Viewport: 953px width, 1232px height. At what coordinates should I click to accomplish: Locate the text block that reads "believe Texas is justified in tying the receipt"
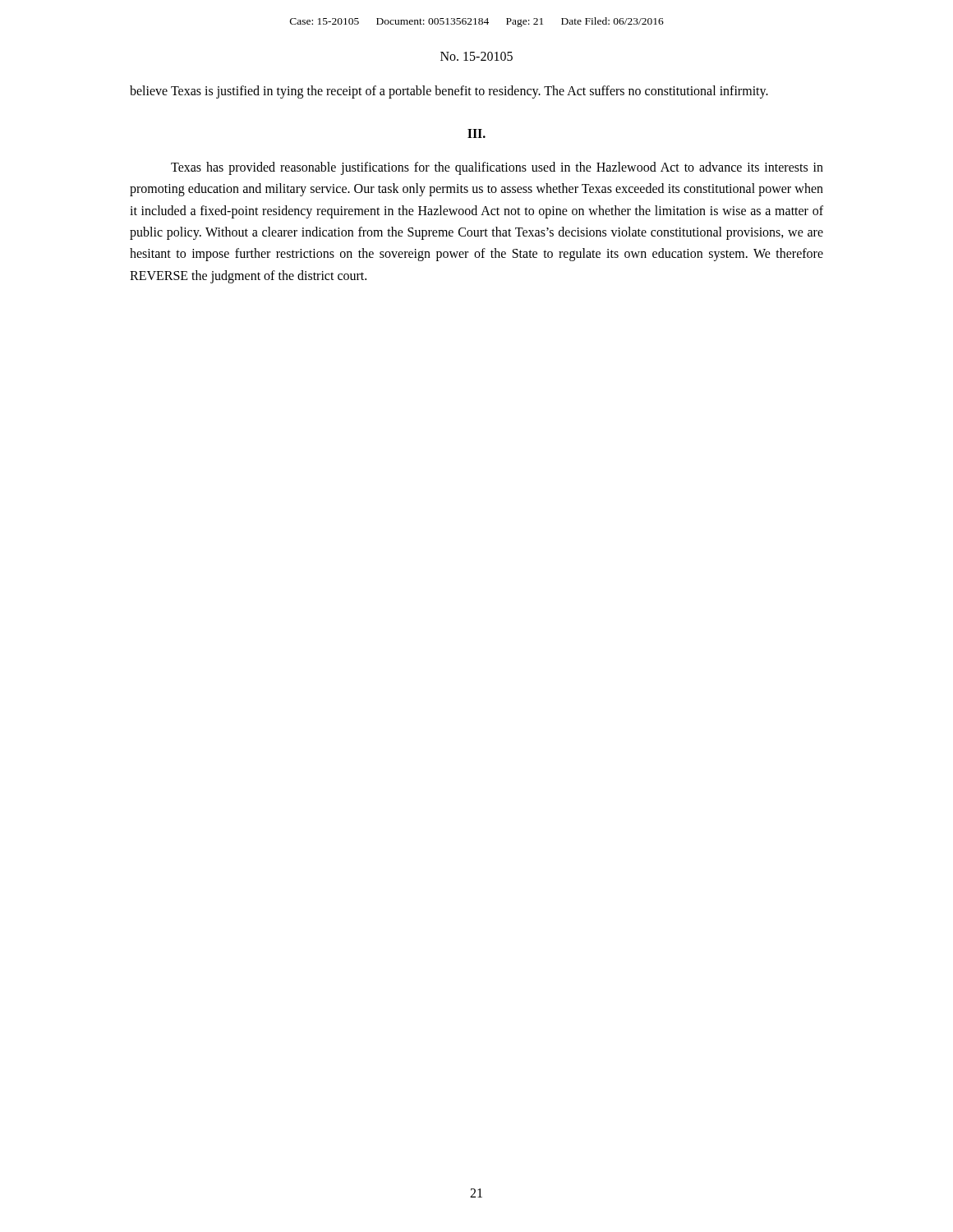click(x=476, y=185)
